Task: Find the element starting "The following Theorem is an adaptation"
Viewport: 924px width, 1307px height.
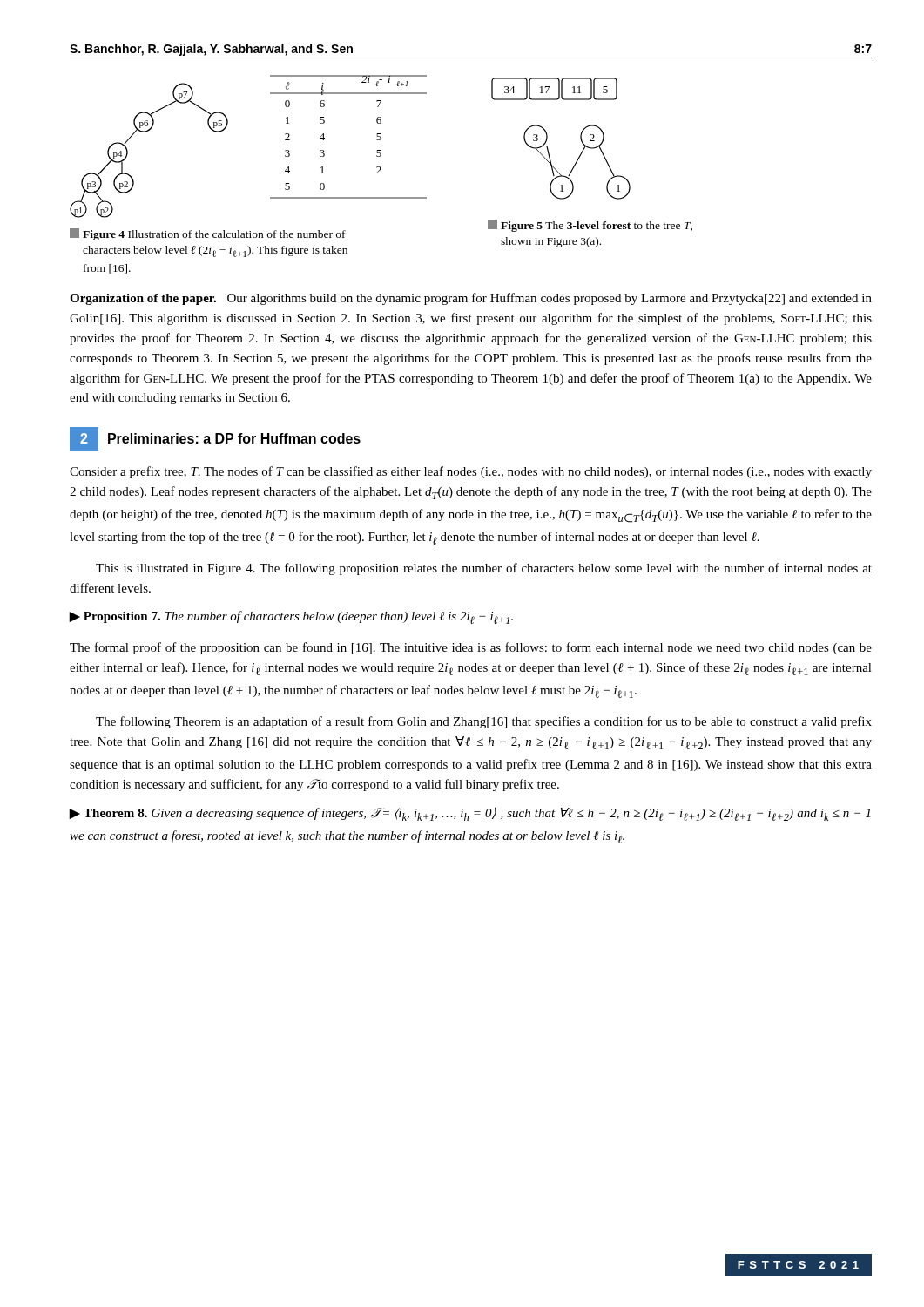Action: (471, 753)
